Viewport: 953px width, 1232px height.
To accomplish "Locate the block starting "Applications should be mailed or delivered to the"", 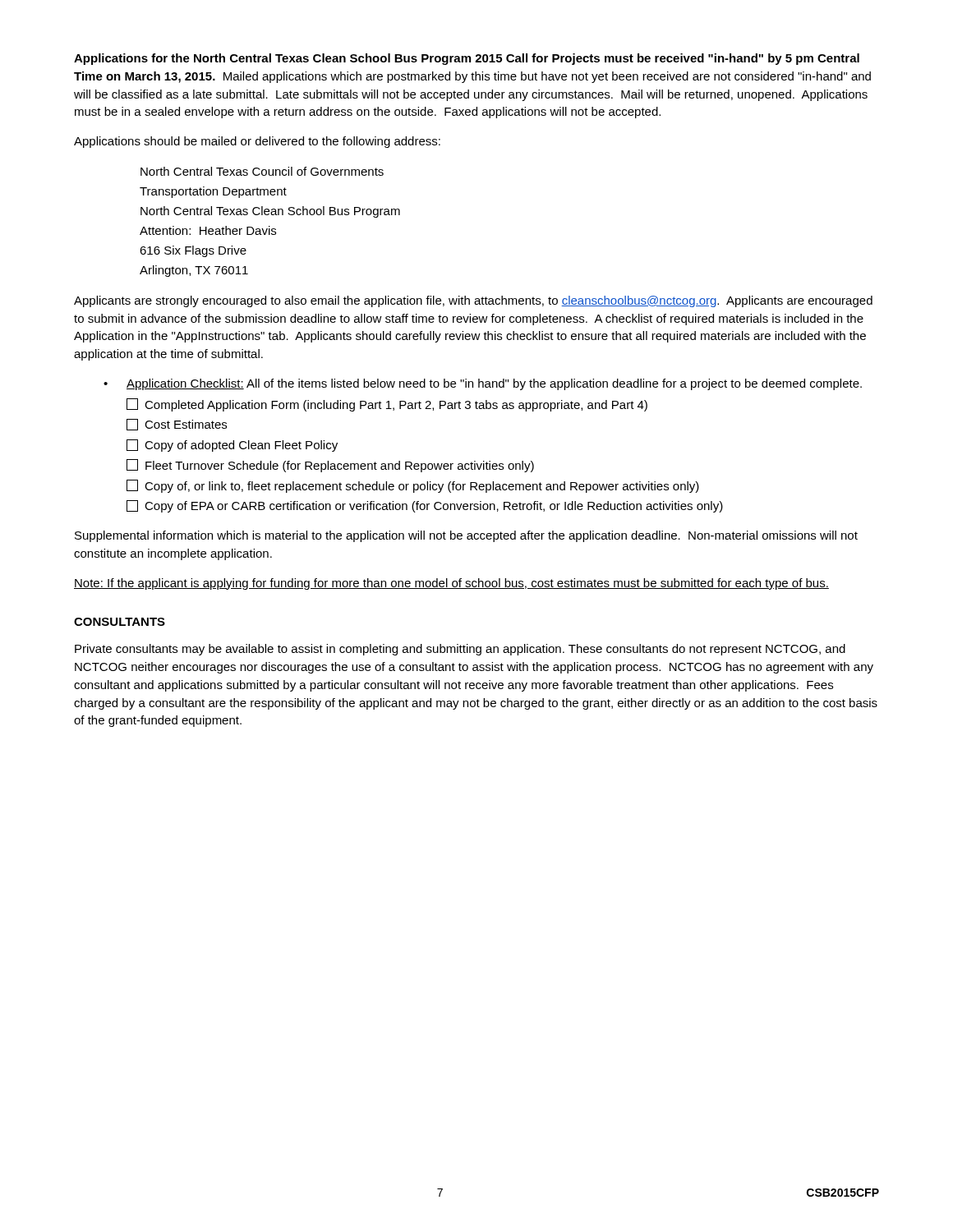I will [x=258, y=141].
